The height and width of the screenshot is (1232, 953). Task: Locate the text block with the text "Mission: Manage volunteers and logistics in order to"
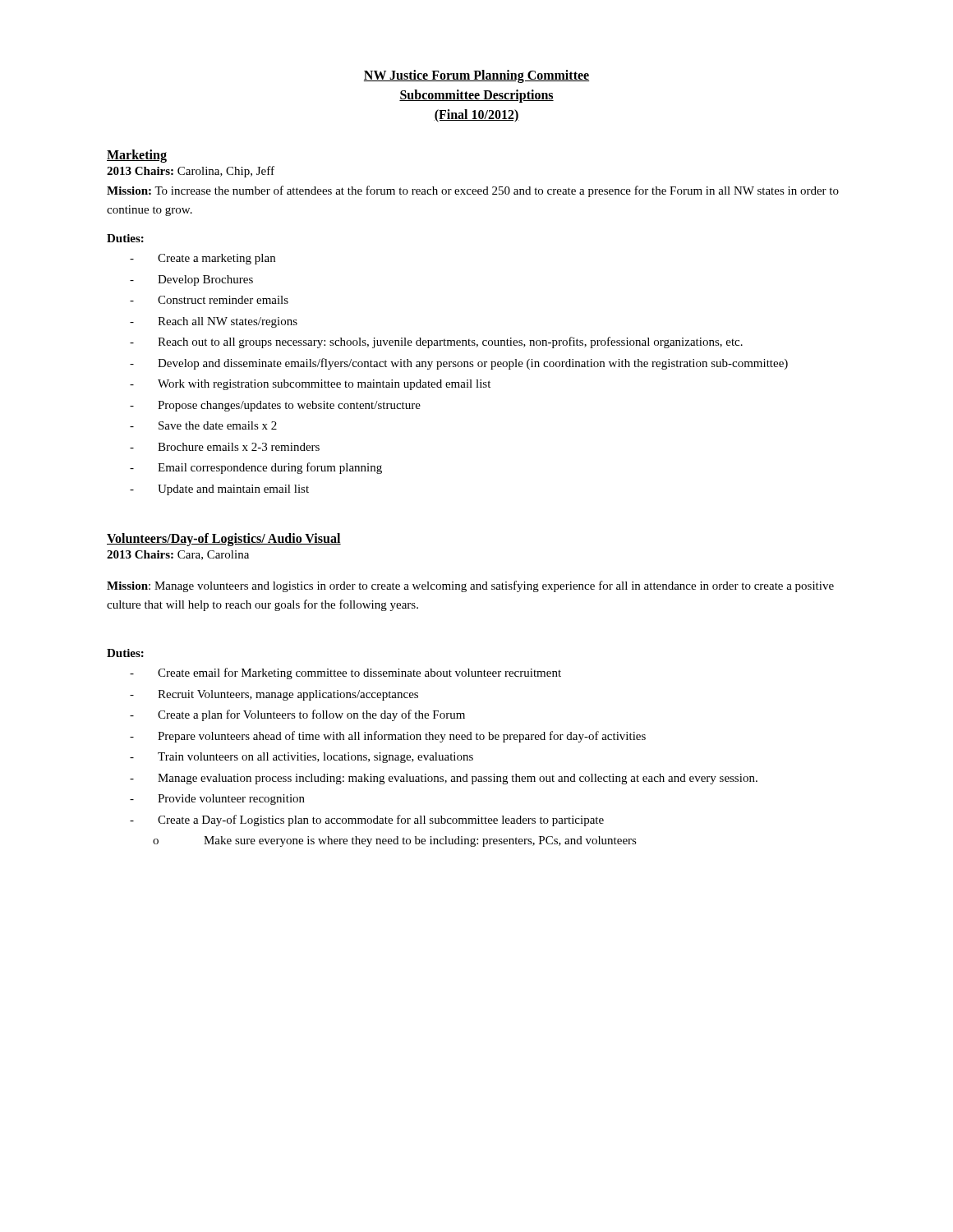point(470,595)
